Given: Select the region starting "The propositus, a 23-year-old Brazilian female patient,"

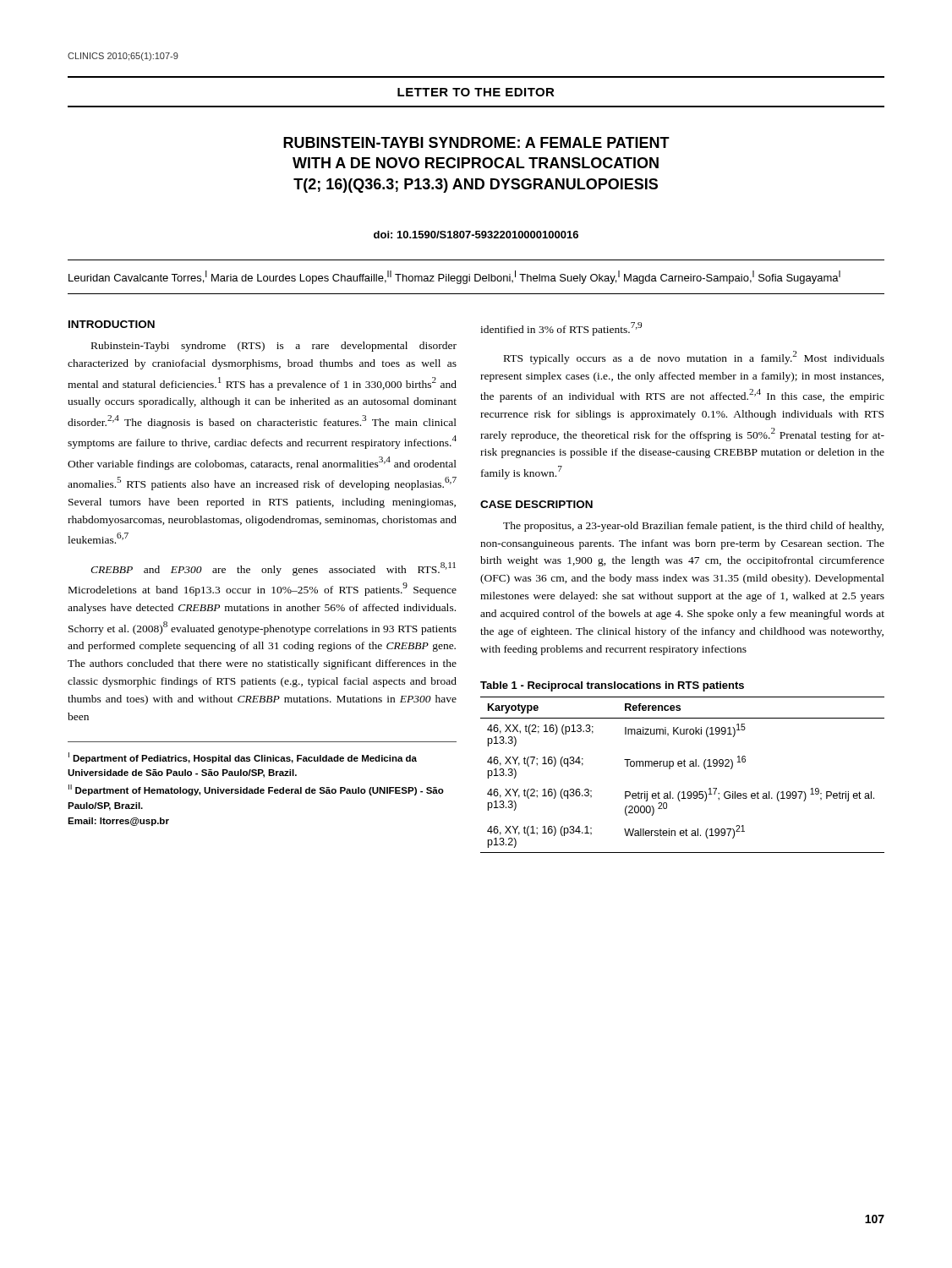Looking at the screenshot, I should (x=682, y=588).
